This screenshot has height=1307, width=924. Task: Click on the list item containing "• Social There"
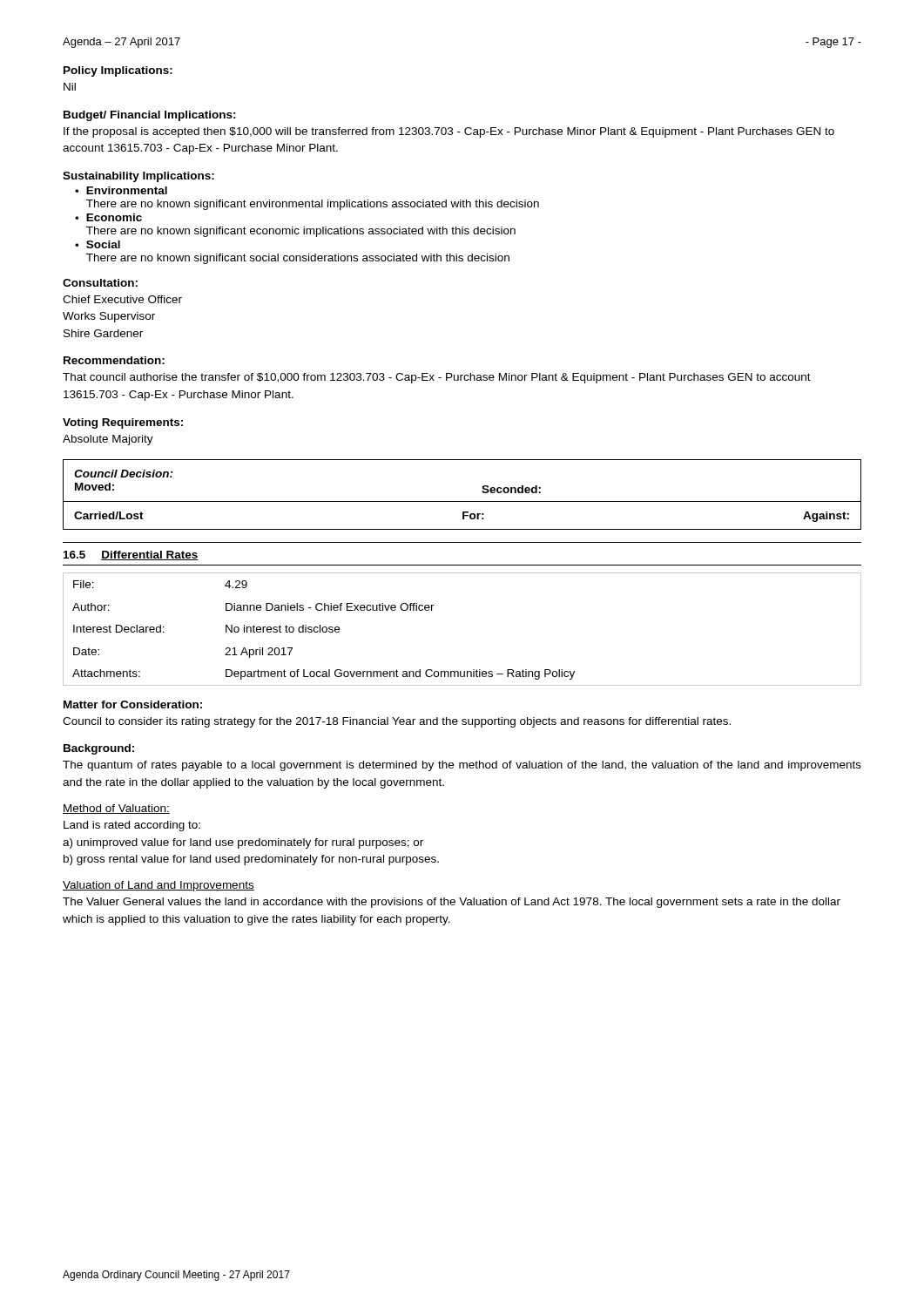pos(468,251)
